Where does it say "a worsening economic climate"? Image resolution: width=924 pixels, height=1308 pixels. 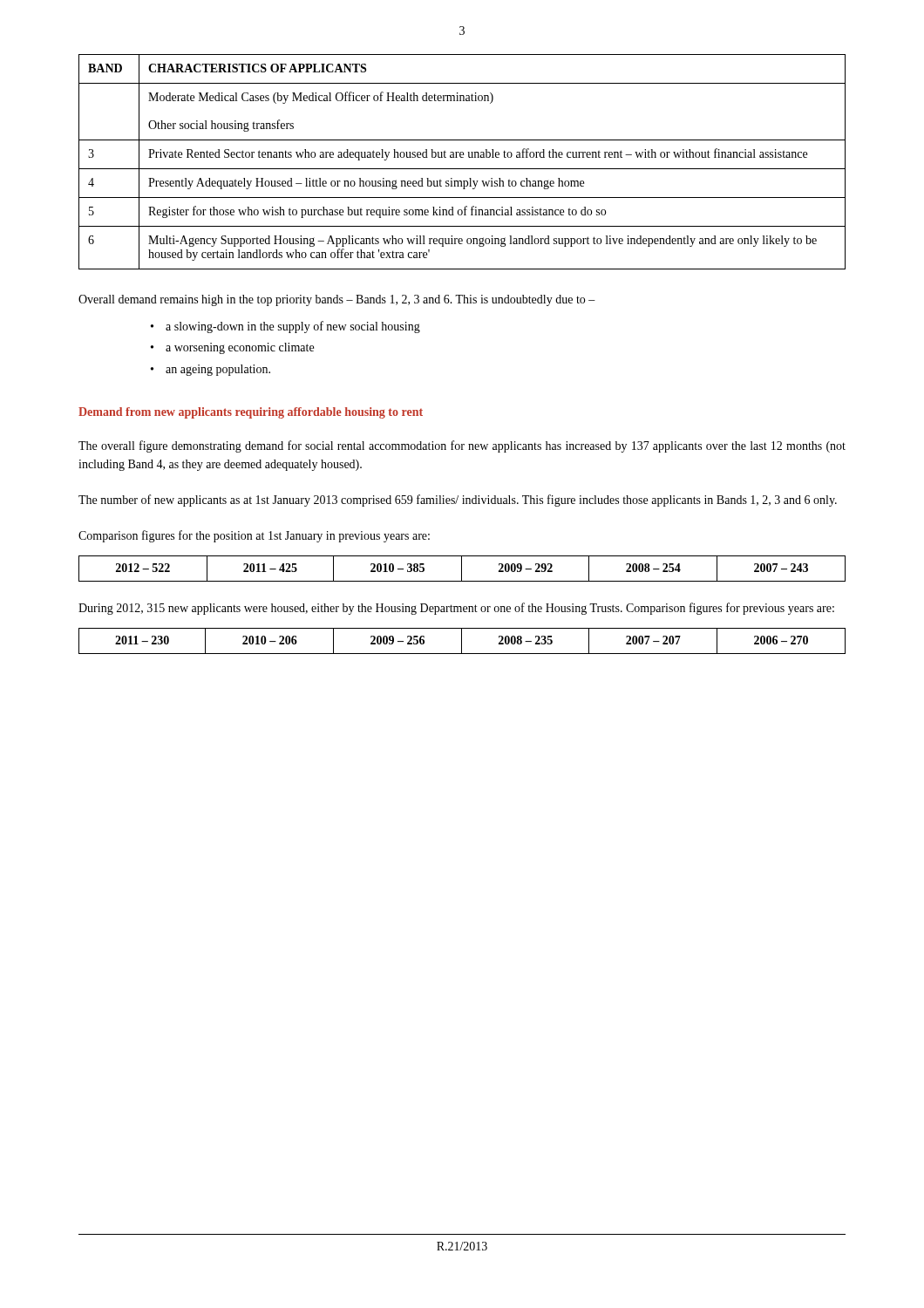240,348
